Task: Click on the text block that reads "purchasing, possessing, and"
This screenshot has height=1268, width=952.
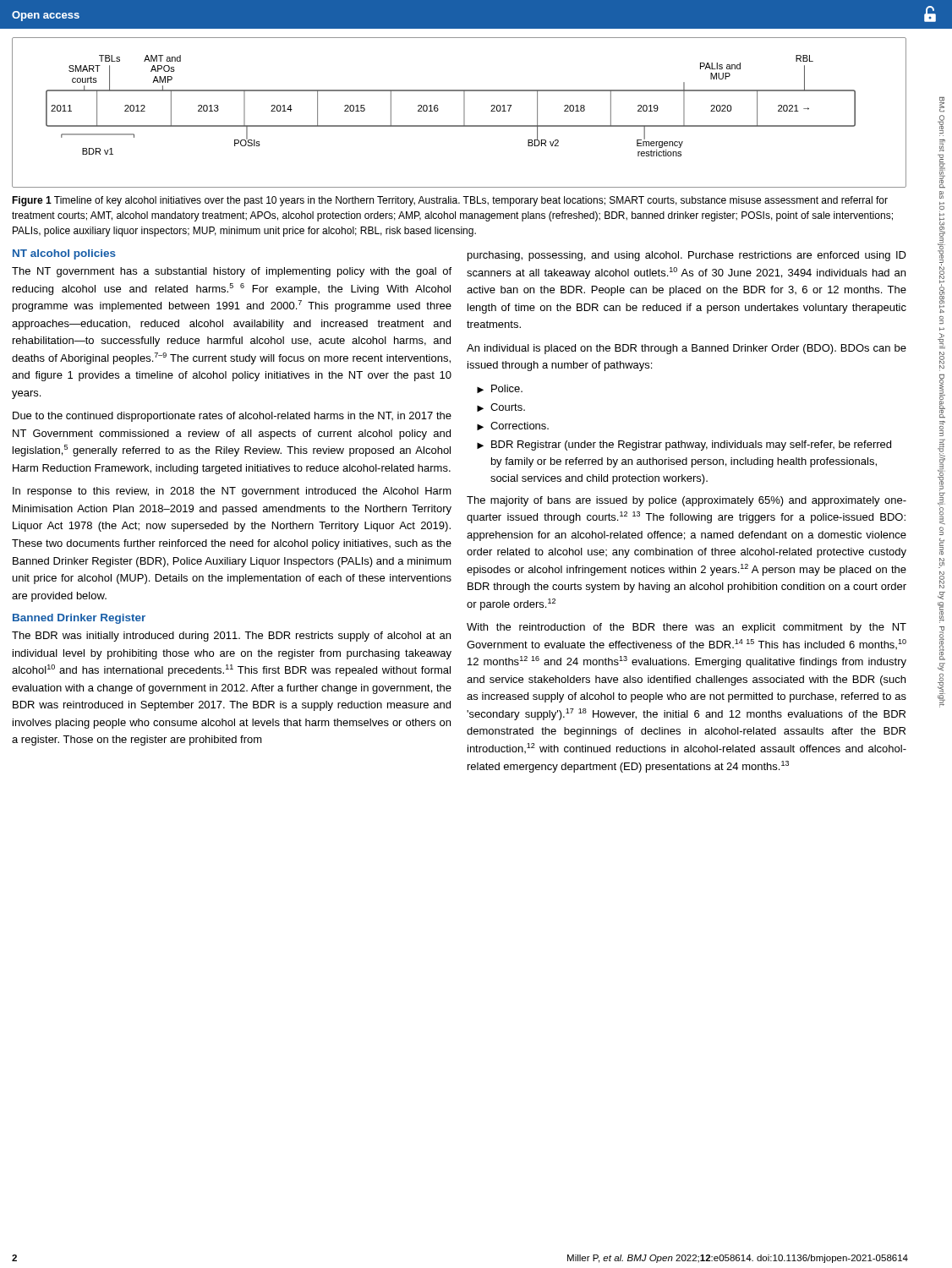Action: click(x=686, y=290)
